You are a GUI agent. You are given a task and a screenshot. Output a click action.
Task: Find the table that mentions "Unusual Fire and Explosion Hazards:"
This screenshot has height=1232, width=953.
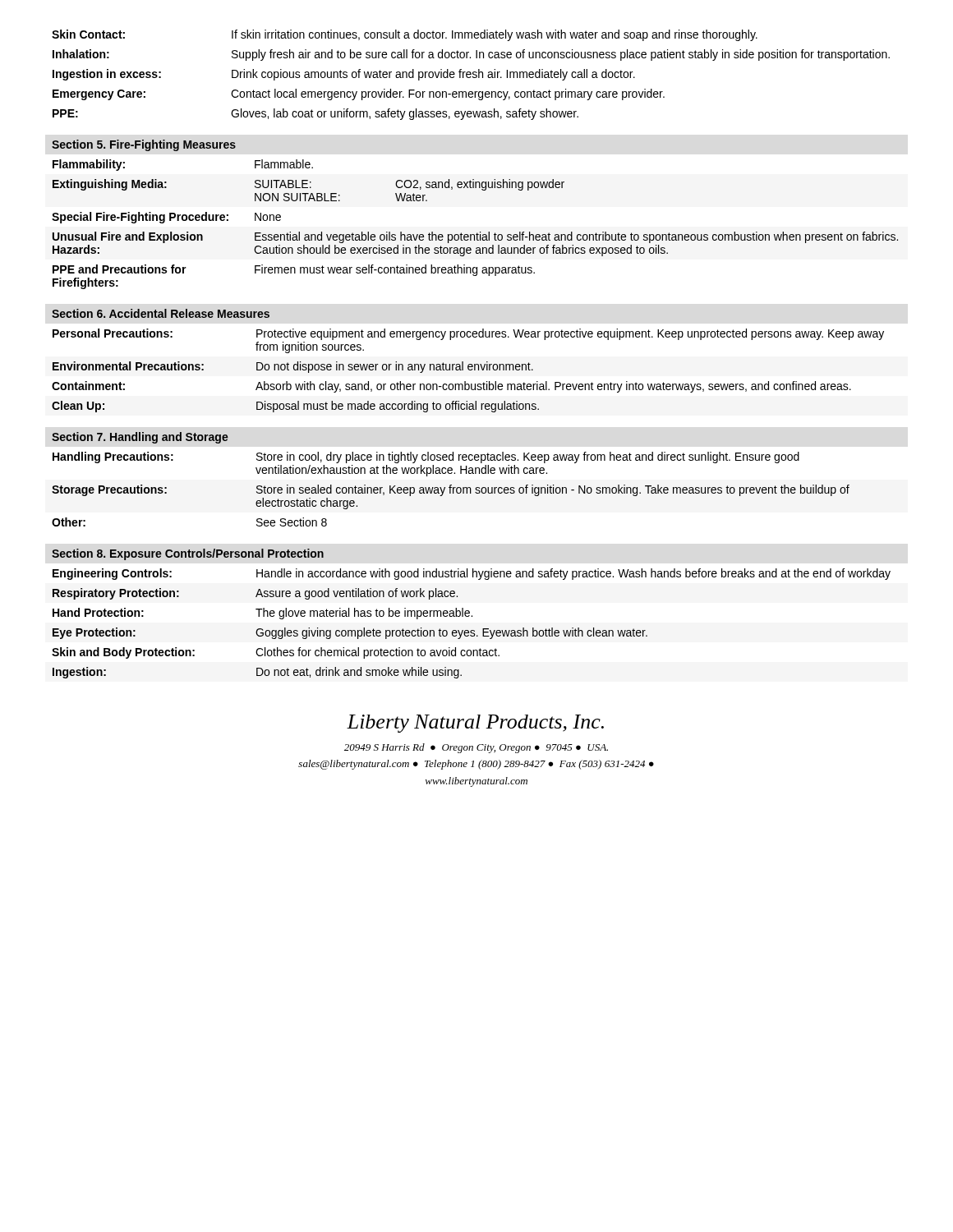476,223
